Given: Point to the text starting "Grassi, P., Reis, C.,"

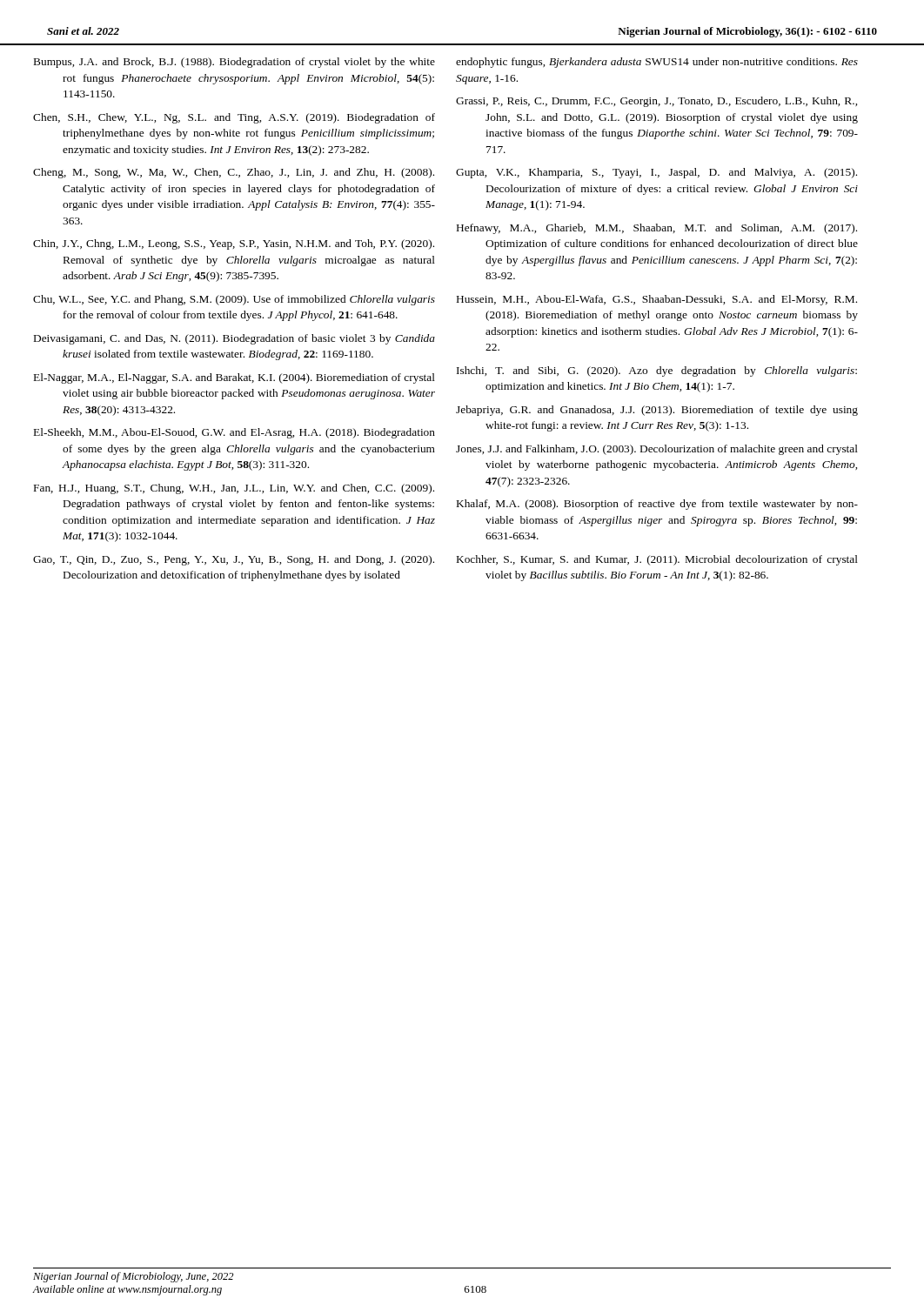Looking at the screenshot, I should (657, 125).
